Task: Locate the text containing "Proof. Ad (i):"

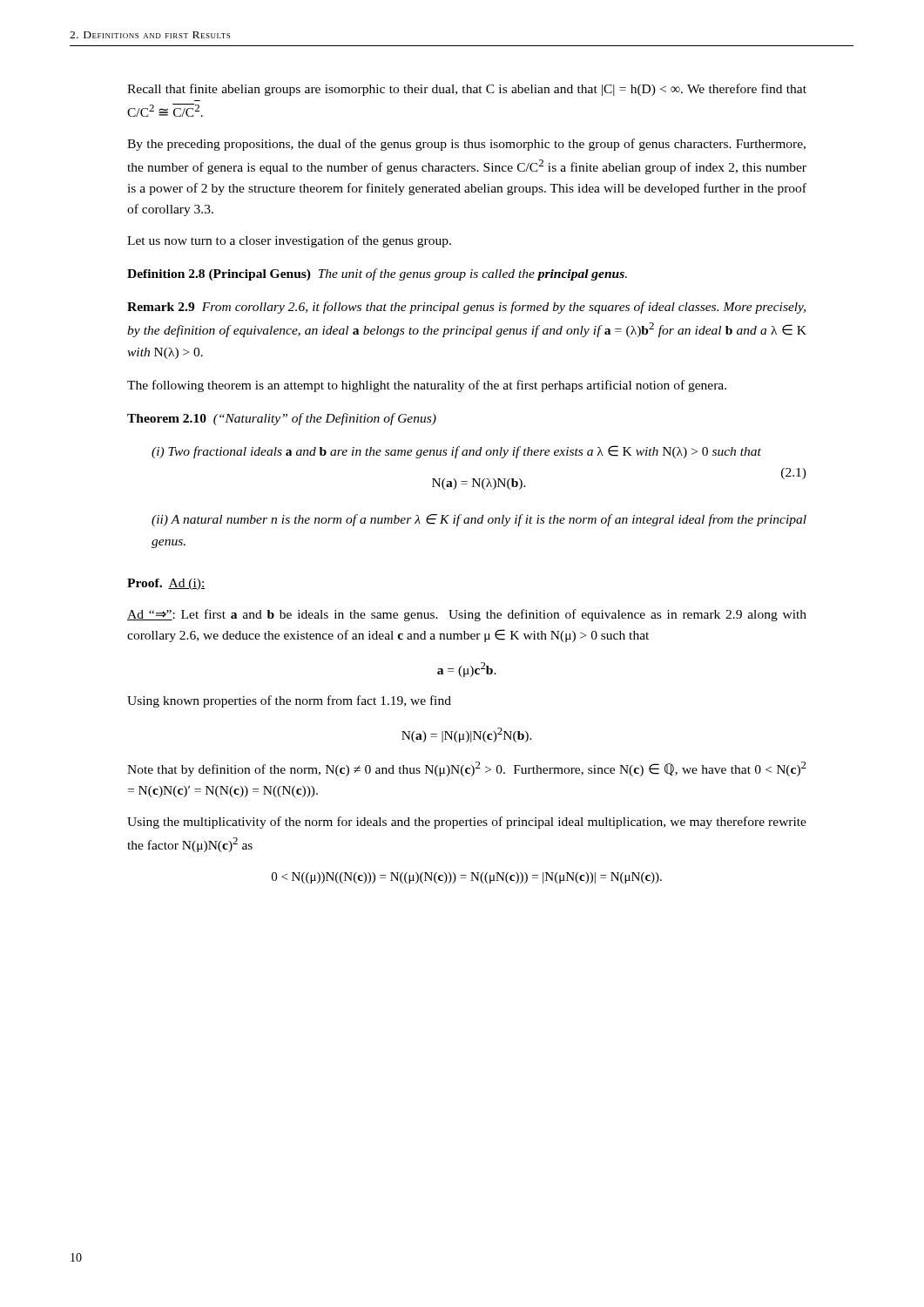Action: (x=166, y=584)
